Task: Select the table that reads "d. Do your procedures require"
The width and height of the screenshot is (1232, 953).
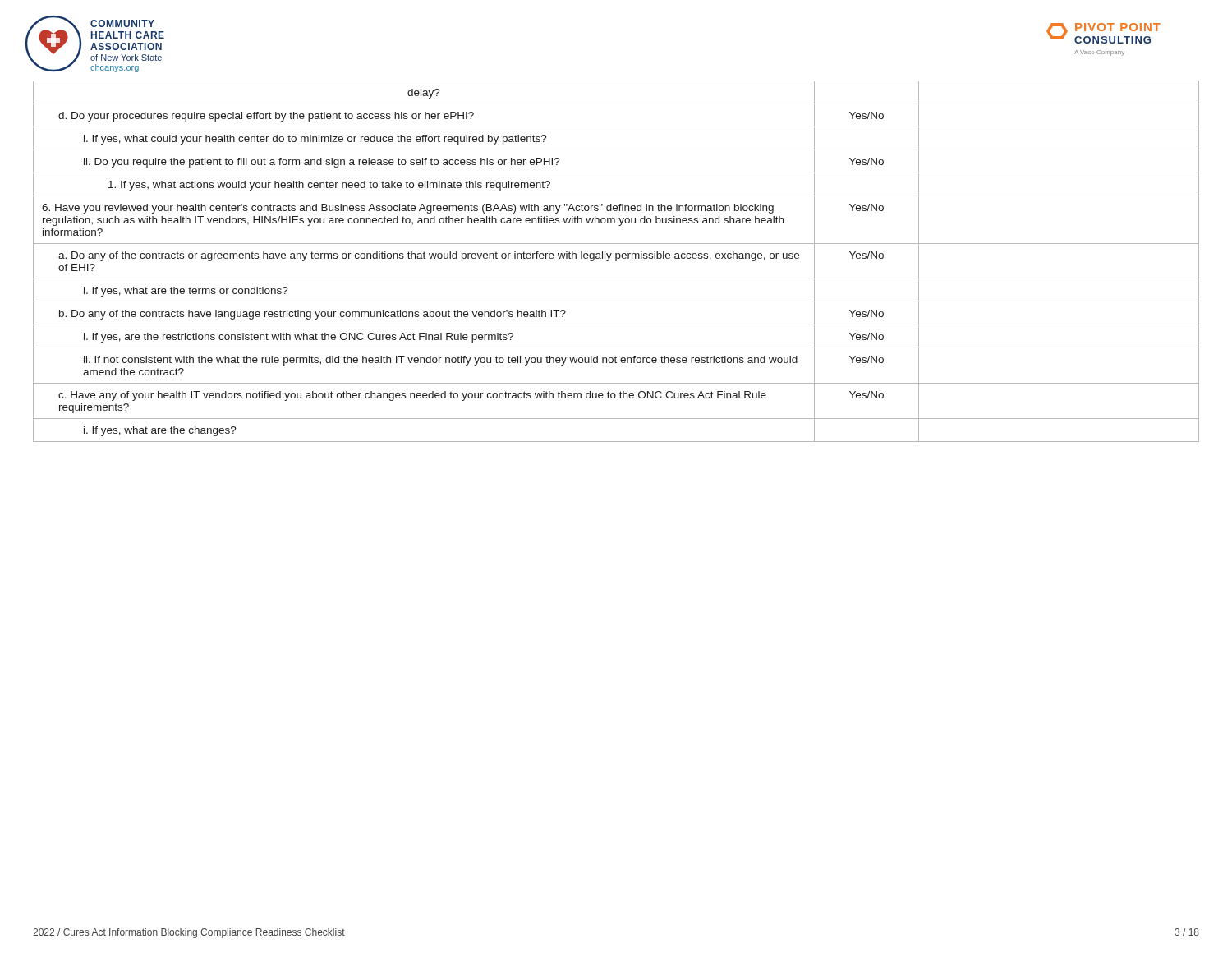Action: pyautogui.click(x=616, y=261)
